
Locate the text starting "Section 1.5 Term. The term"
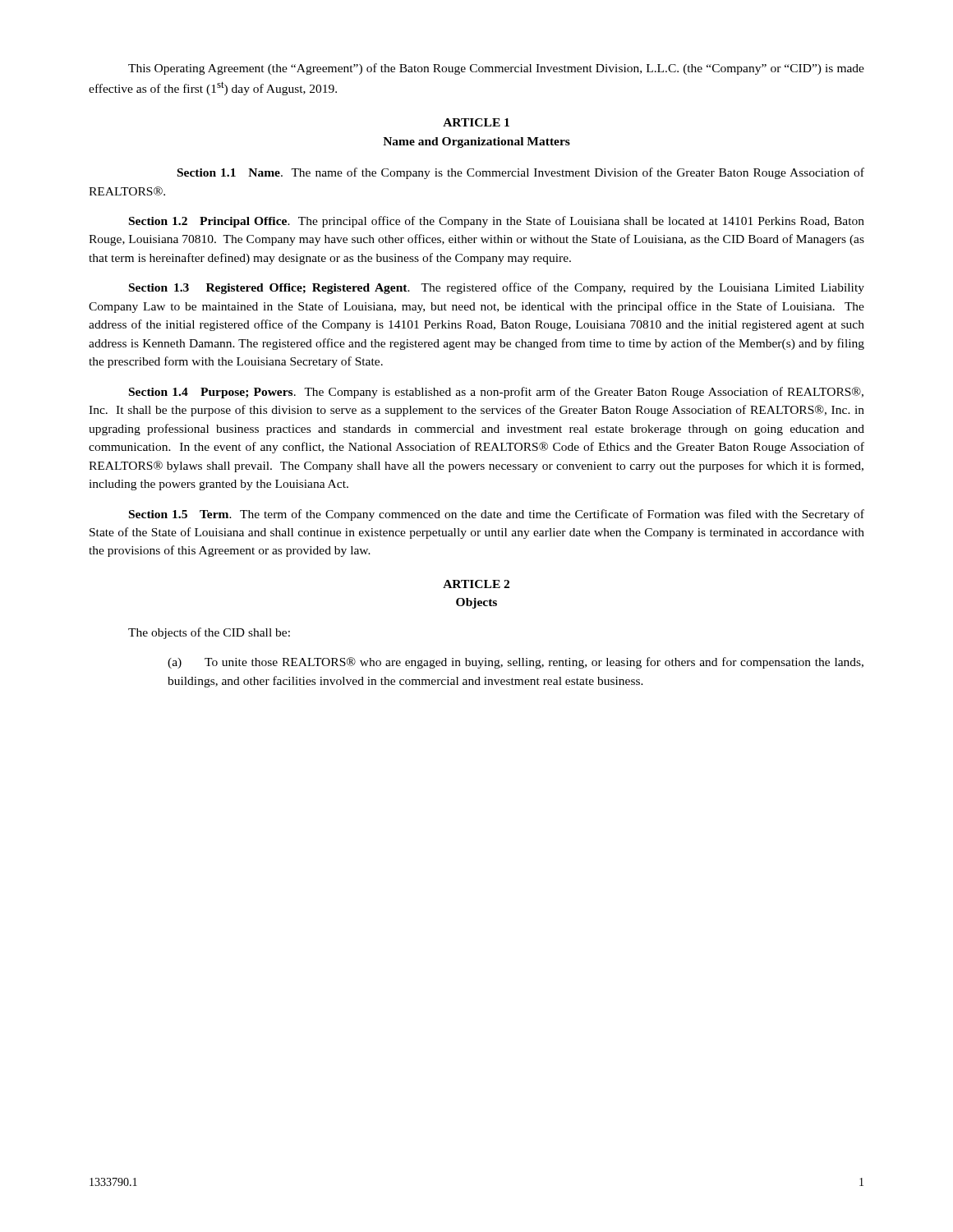pos(476,532)
